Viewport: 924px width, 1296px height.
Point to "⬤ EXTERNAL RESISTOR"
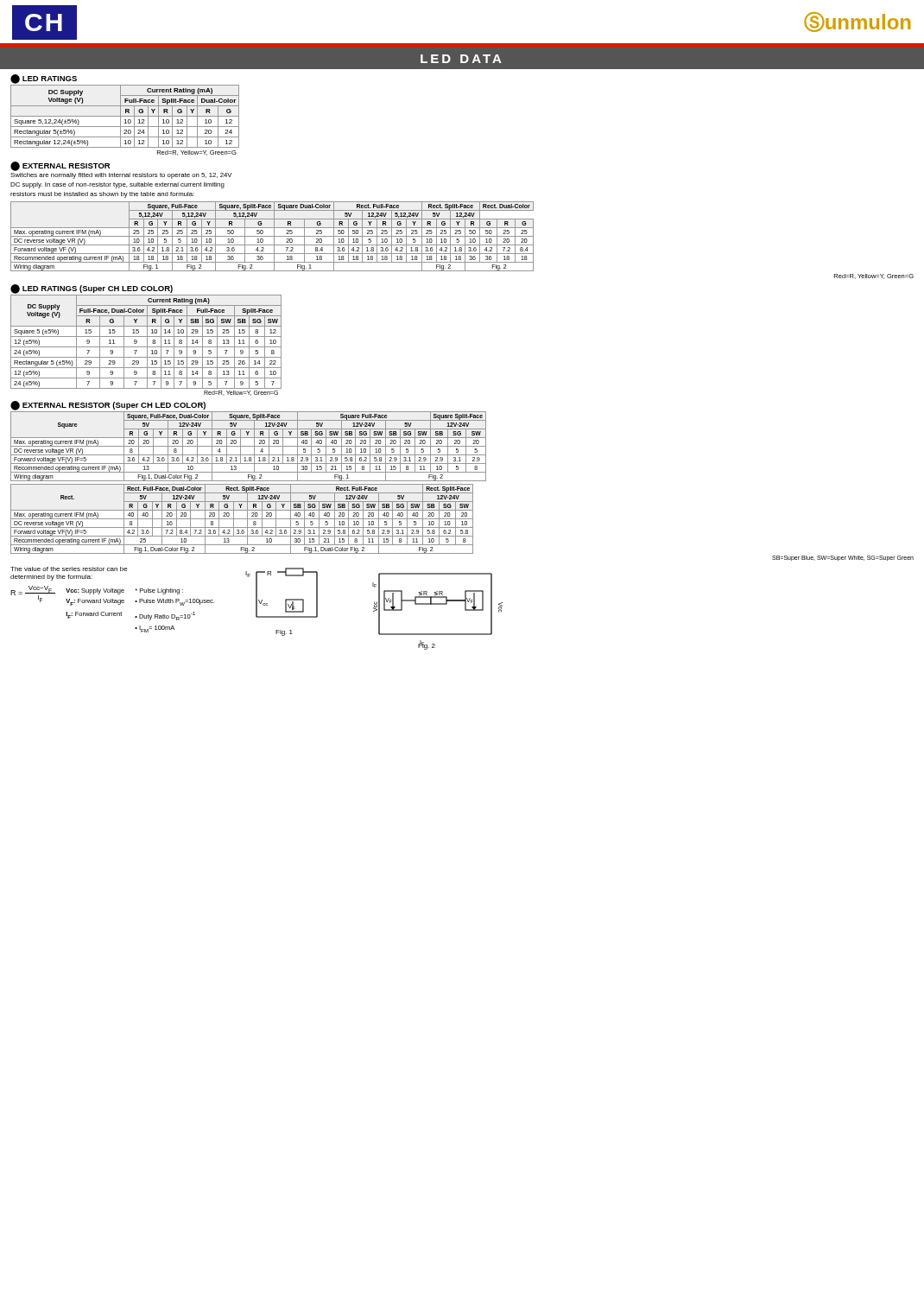[60, 165]
